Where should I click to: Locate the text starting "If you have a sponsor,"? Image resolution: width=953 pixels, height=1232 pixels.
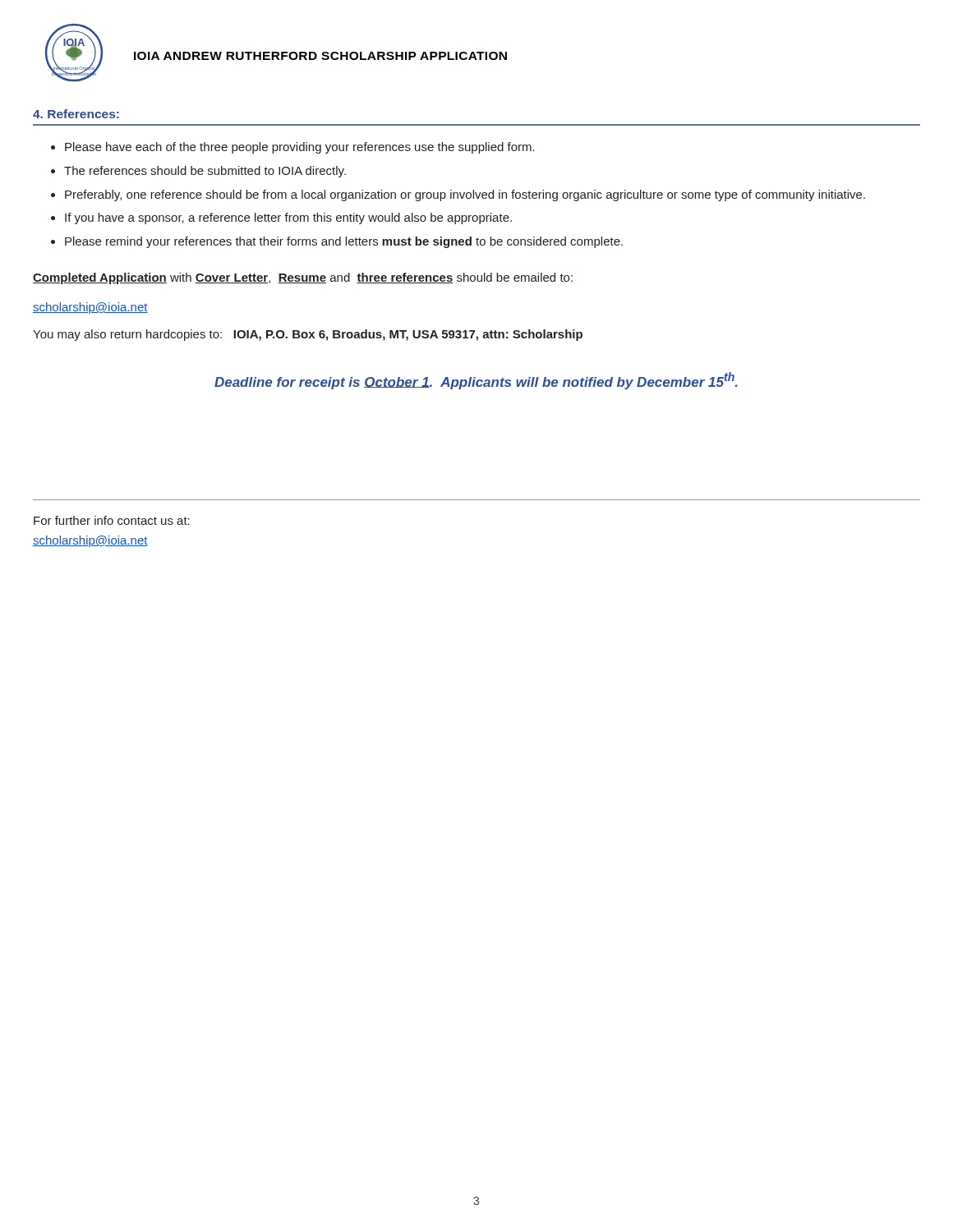click(x=288, y=217)
